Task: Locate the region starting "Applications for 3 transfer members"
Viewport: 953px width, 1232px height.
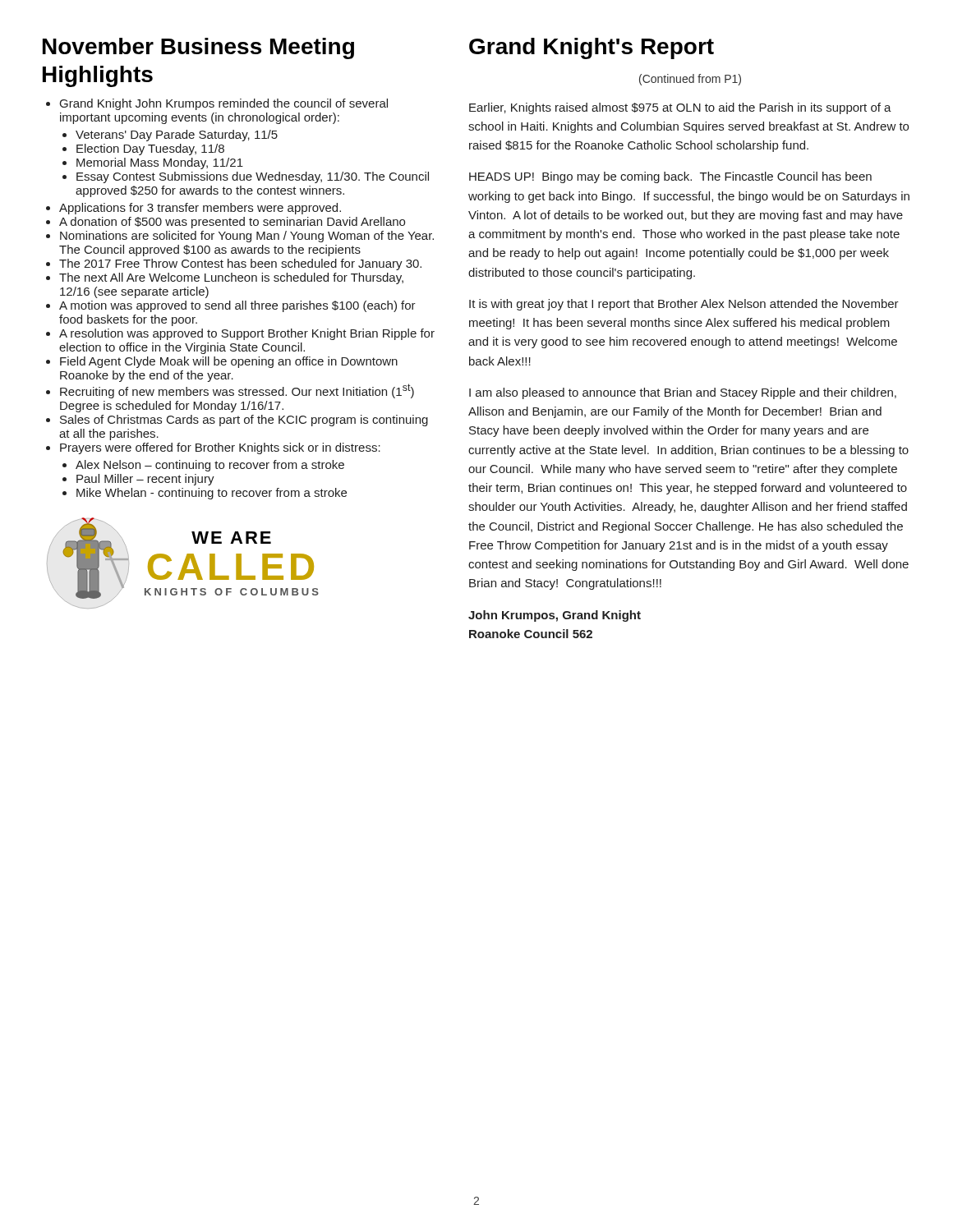Action: pyautogui.click(x=247, y=208)
